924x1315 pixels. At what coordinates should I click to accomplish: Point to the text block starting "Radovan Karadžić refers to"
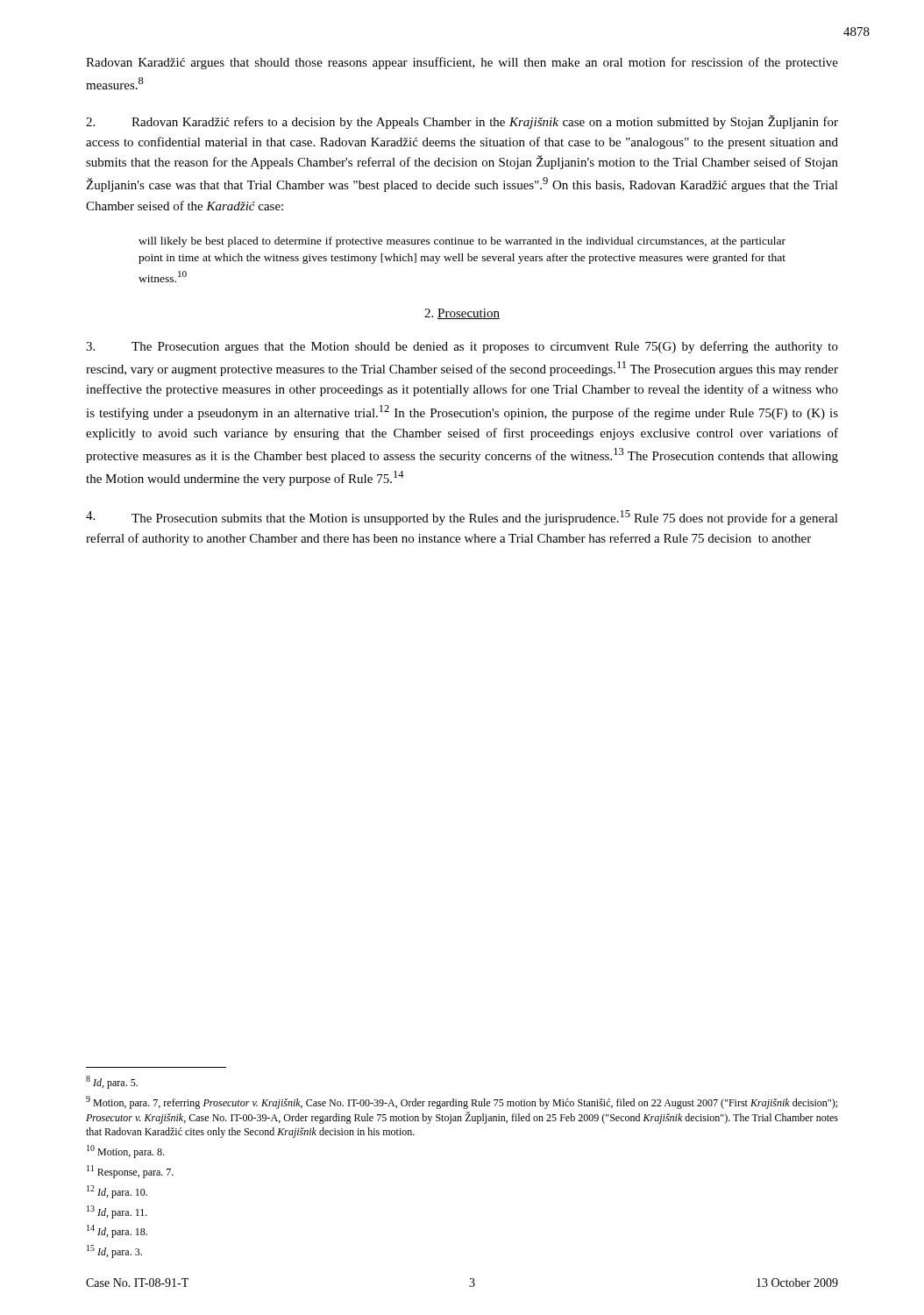(462, 162)
